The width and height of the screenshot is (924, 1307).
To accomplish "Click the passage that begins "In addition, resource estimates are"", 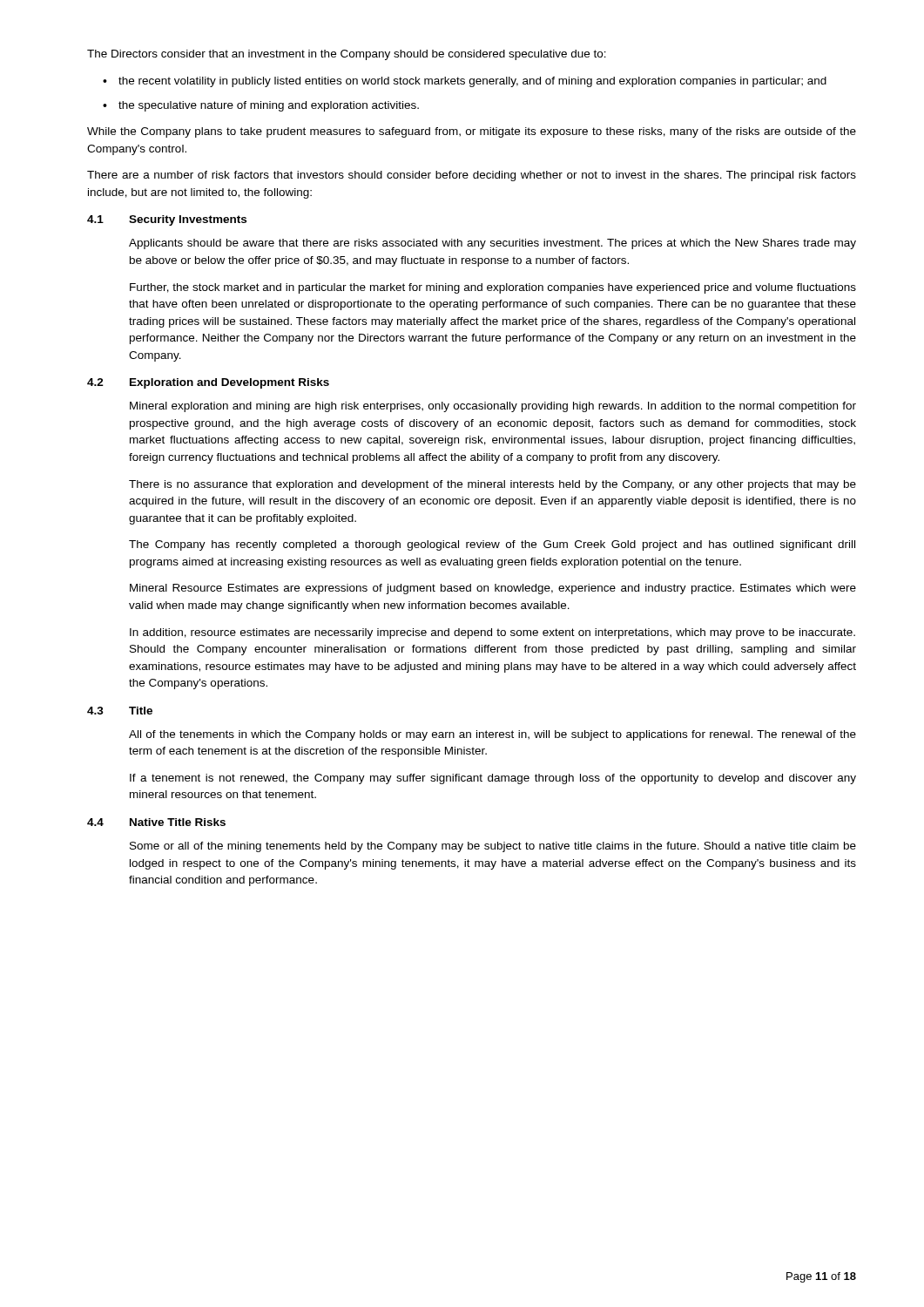I will [x=492, y=657].
